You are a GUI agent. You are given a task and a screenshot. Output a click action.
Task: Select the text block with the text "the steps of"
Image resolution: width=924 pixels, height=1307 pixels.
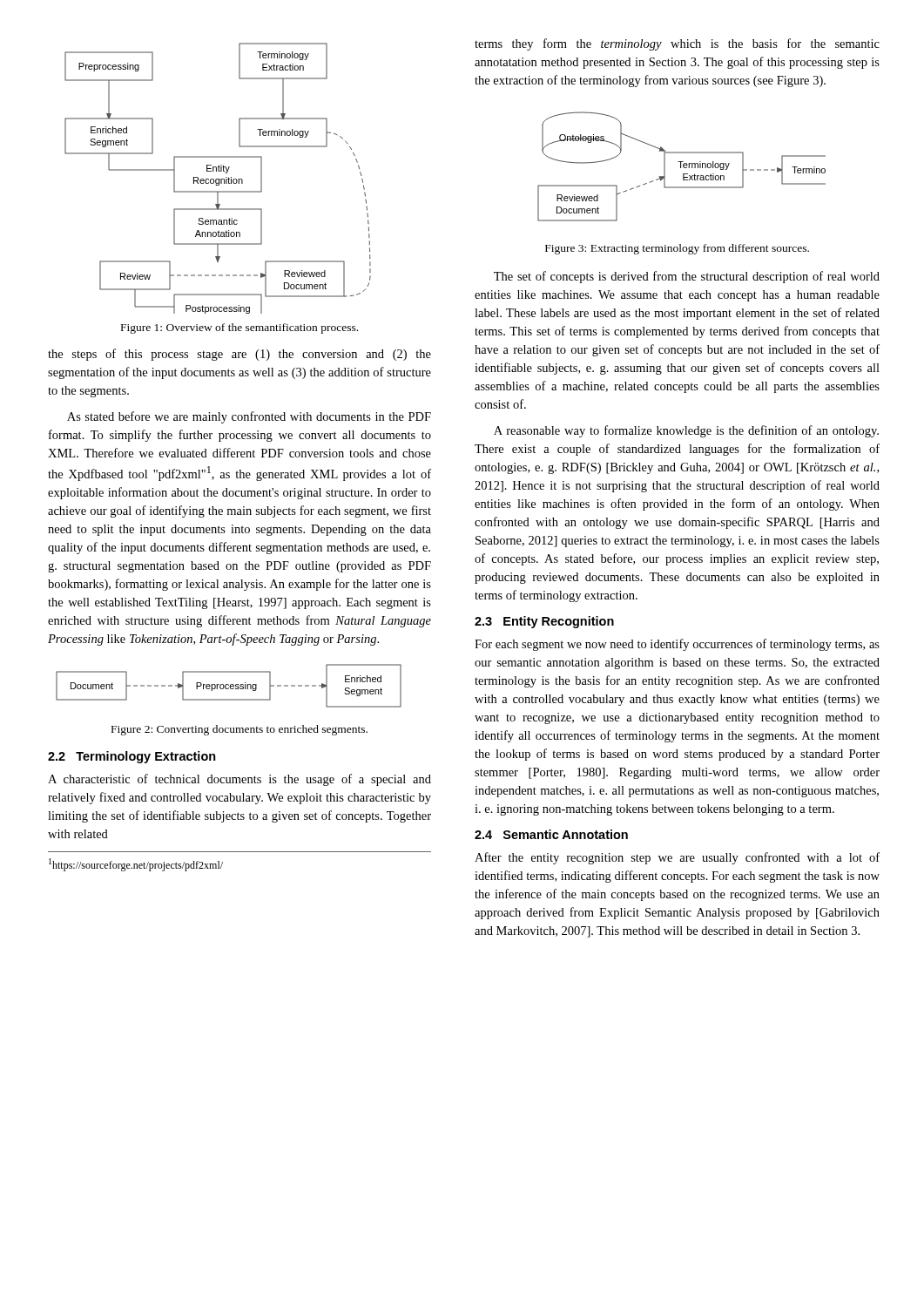(x=239, y=372)
